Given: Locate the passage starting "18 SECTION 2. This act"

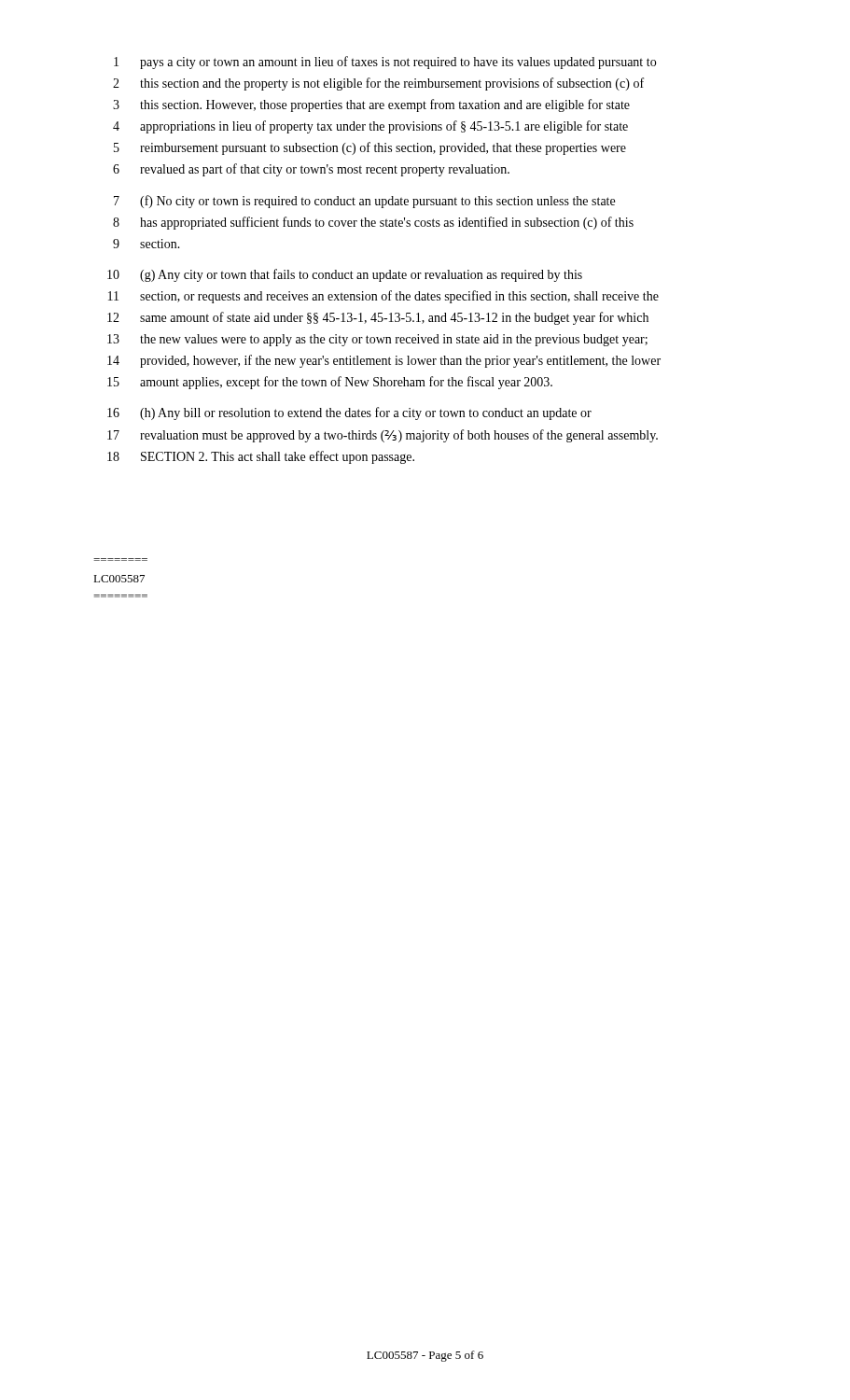Looking at the screenshot, I should click(261, 457).
